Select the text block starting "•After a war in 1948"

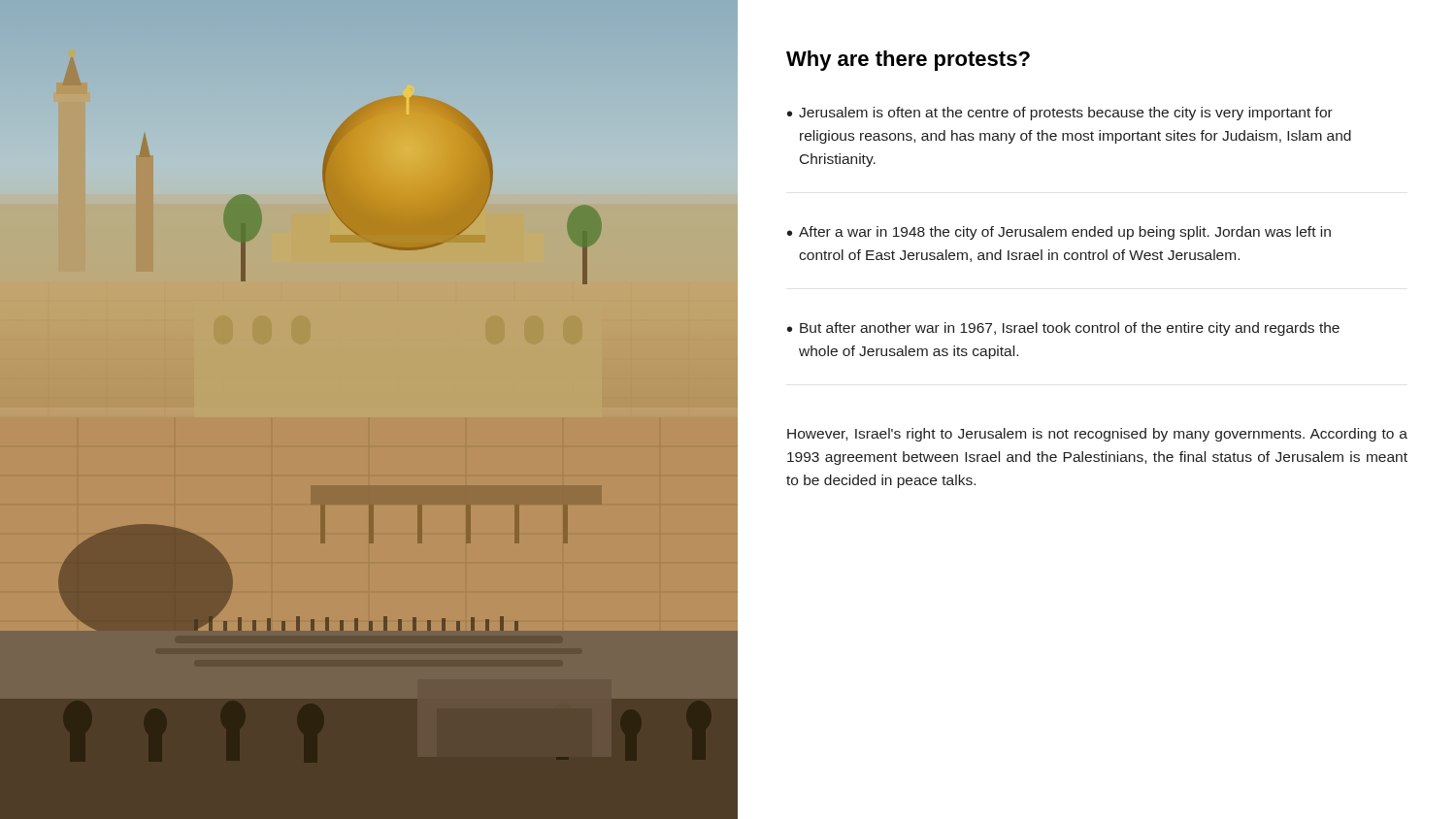[x=1076, y=244]
